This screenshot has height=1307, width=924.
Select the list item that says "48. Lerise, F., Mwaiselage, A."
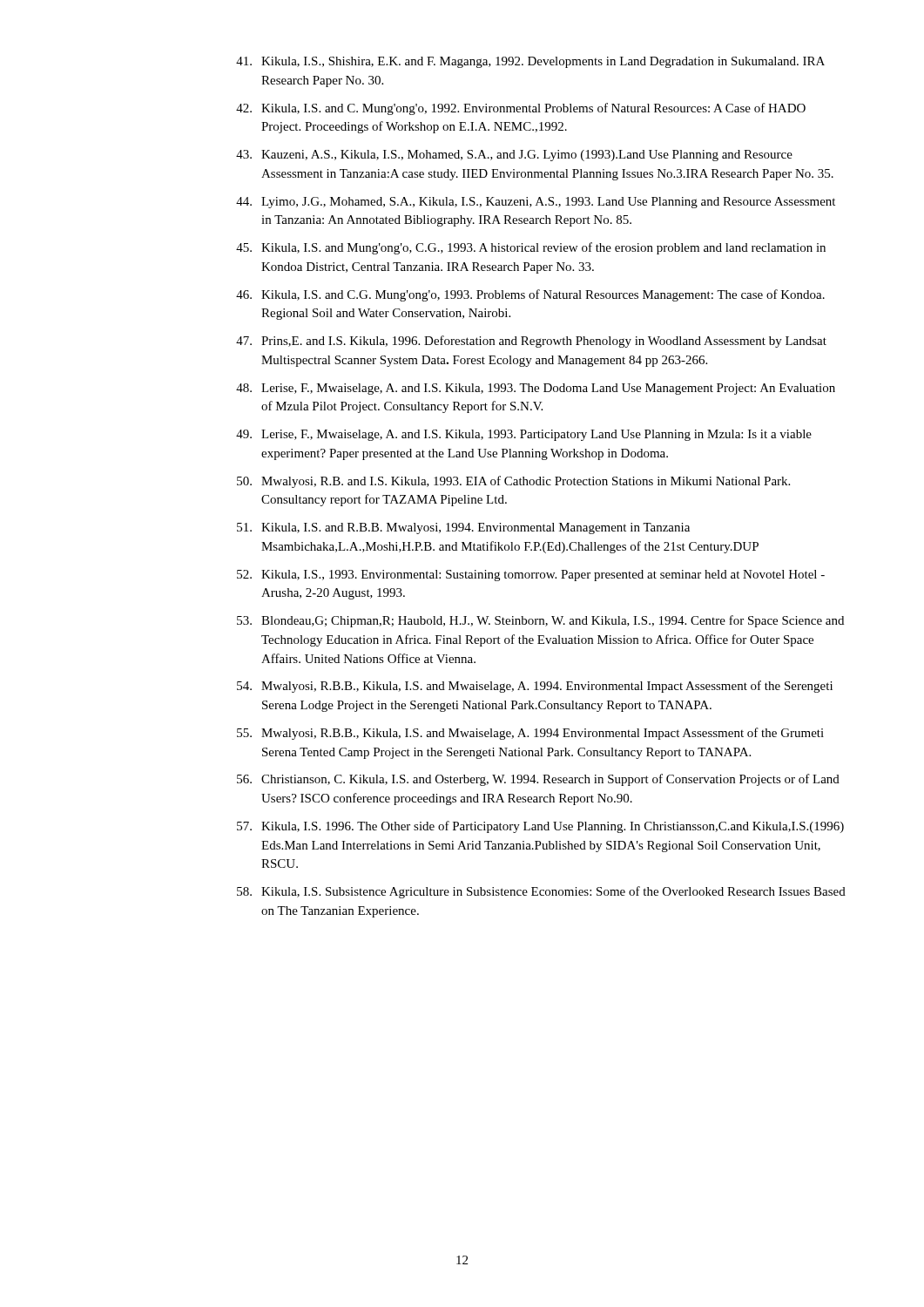pyautogui.click(x=462, y=398)
